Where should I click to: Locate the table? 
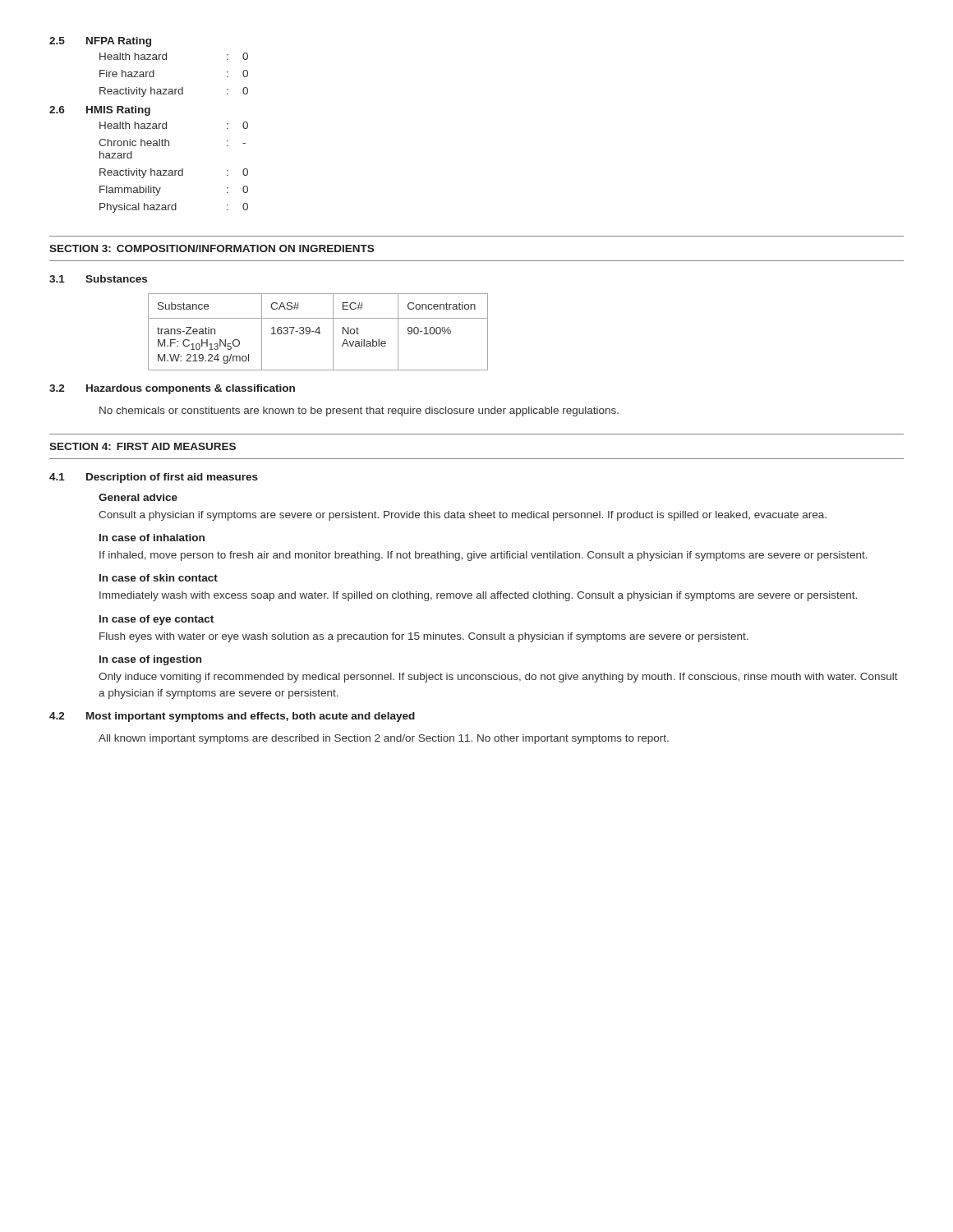click(x=501, y=332)
